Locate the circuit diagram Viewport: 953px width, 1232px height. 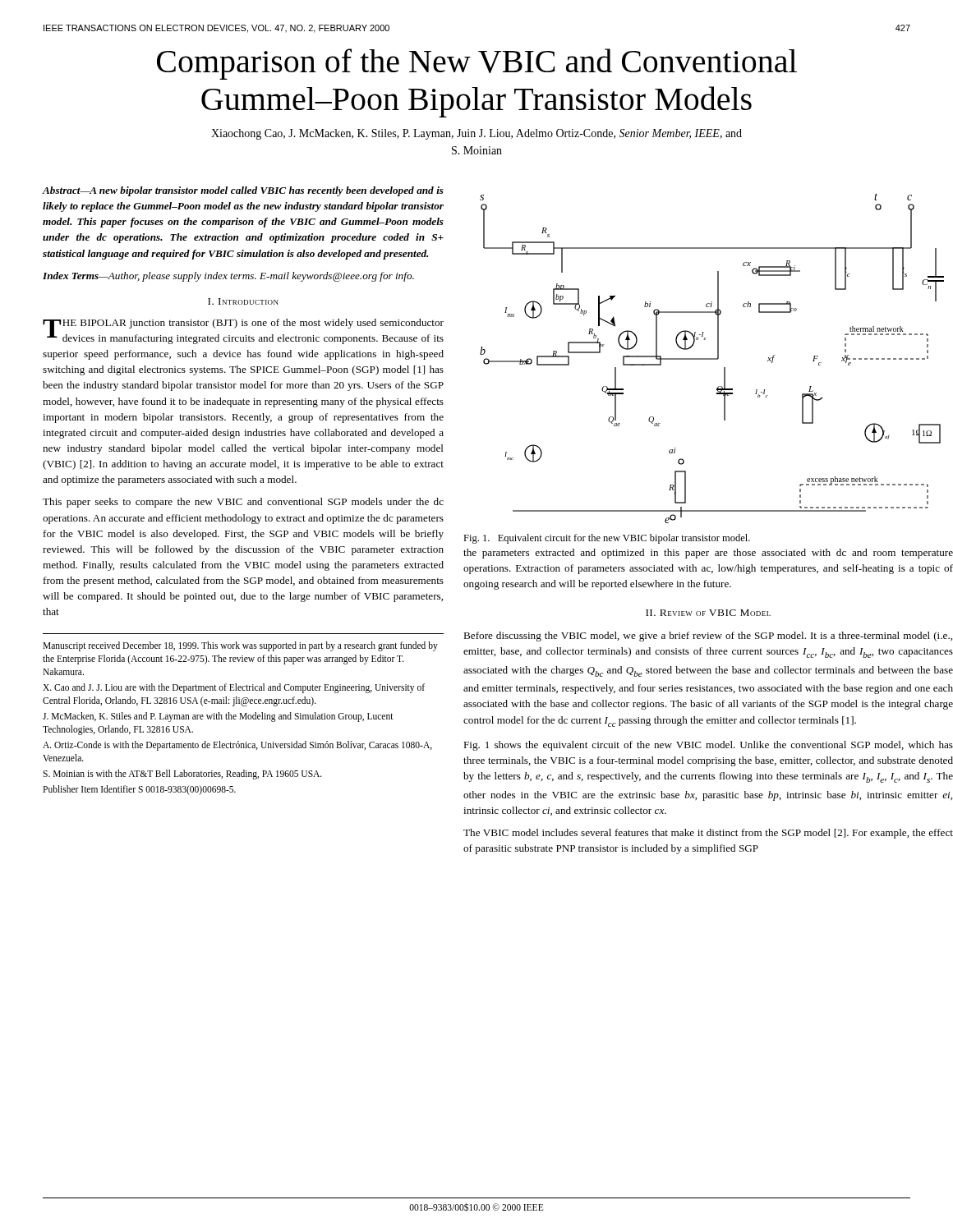[x=708, y=355]
